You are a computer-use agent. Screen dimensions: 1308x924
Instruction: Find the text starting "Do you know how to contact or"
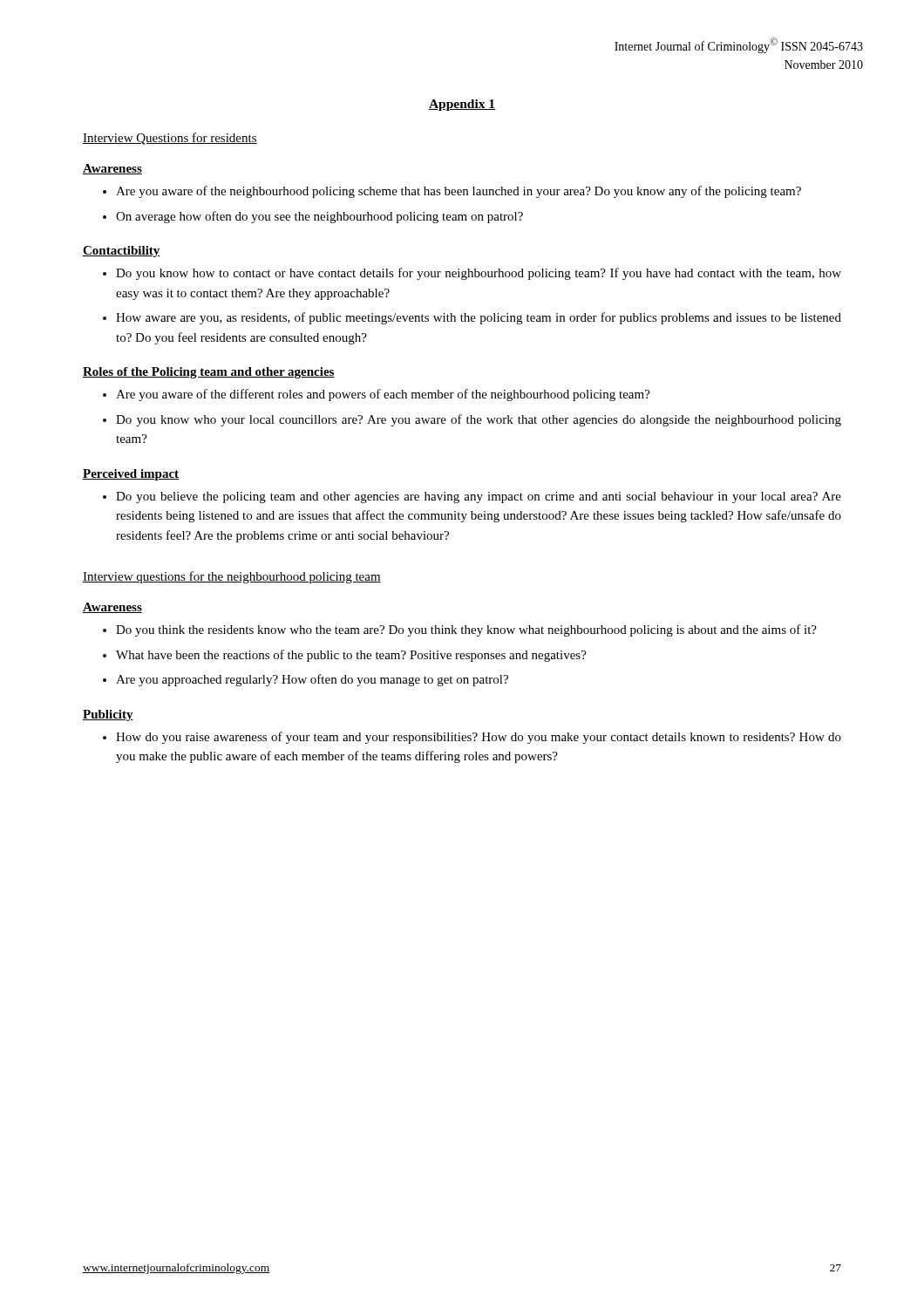479,283
